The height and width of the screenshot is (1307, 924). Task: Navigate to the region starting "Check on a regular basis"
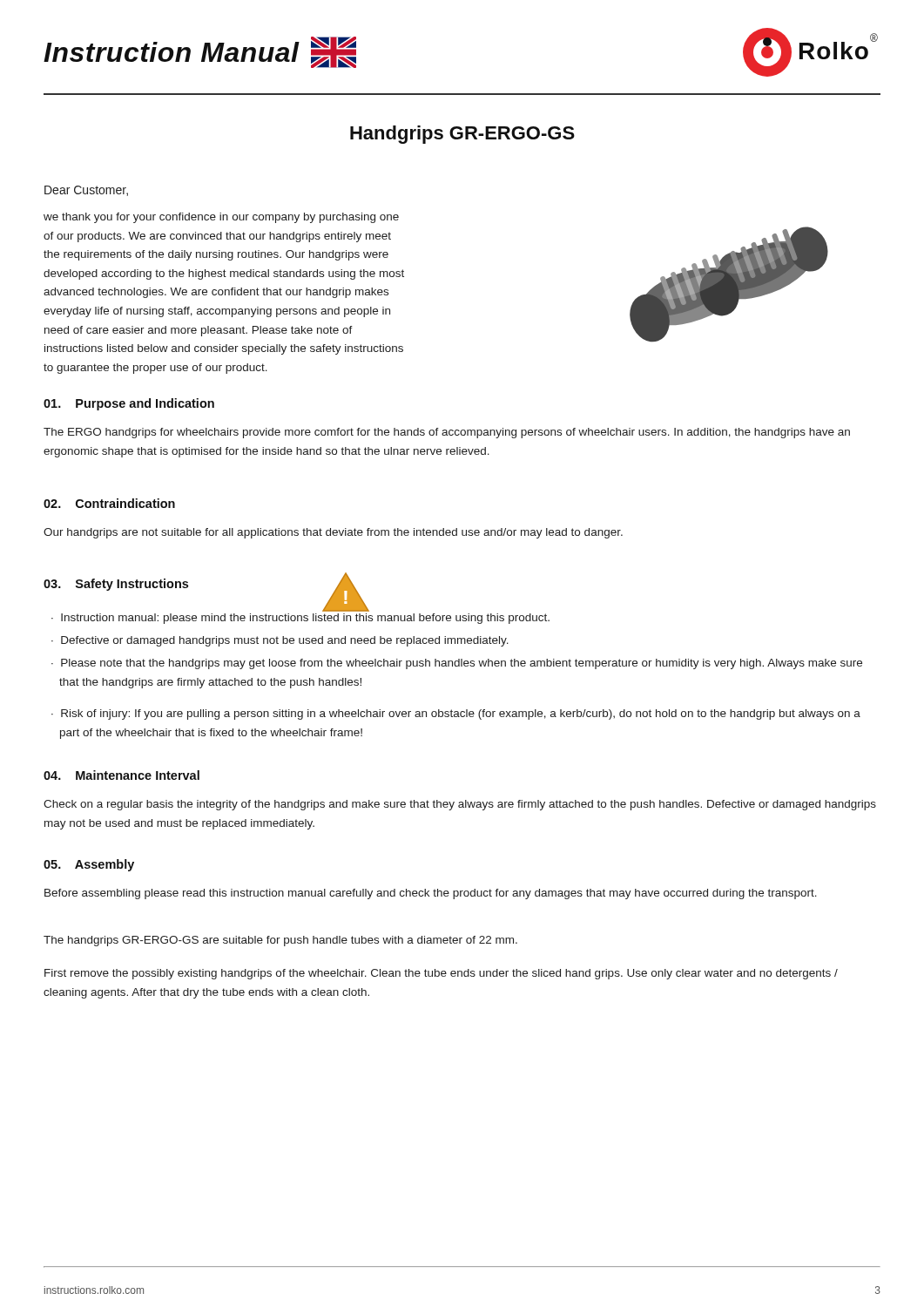pos(462,814)
